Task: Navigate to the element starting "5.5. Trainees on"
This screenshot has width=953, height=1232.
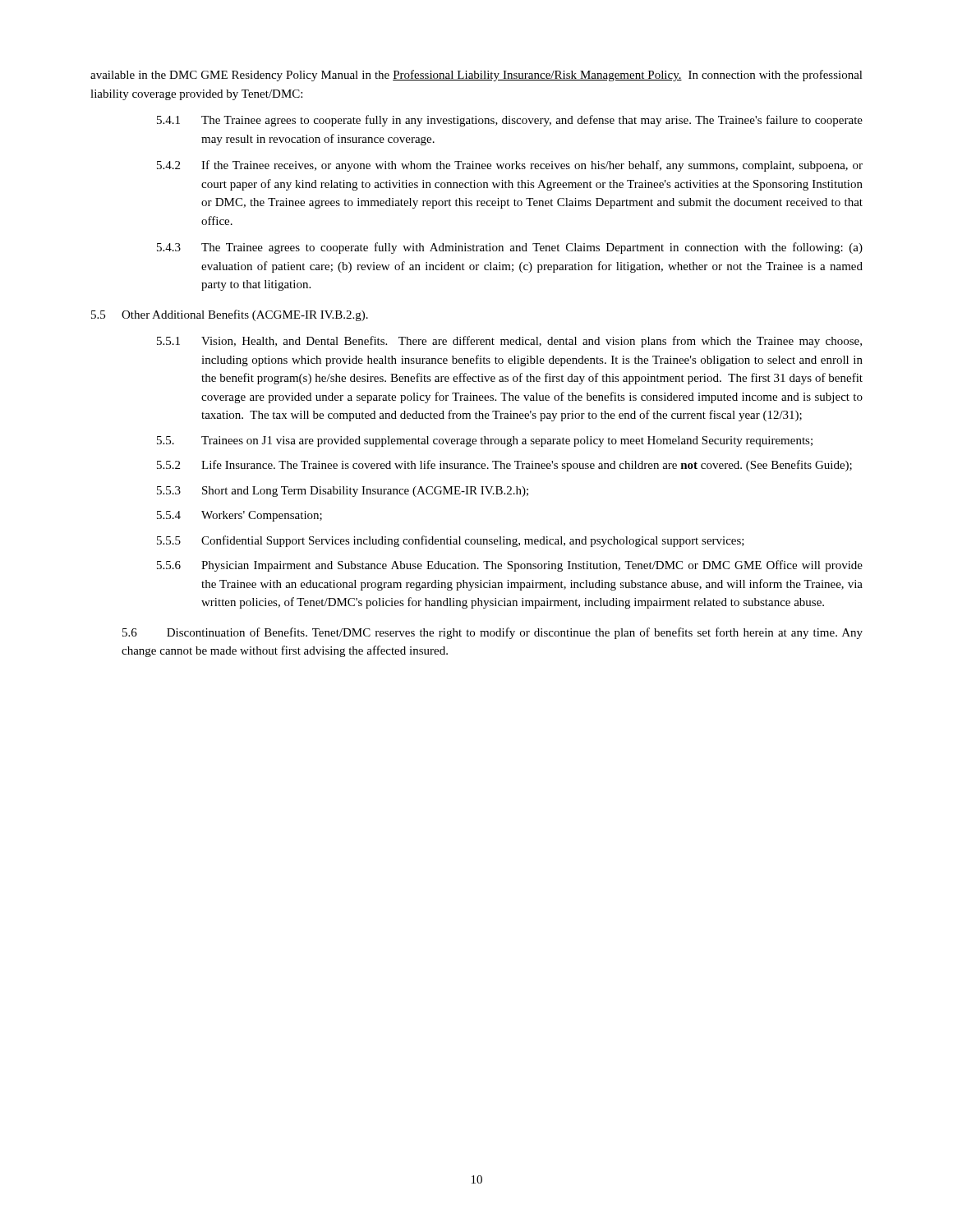Action: pos(509,440)
